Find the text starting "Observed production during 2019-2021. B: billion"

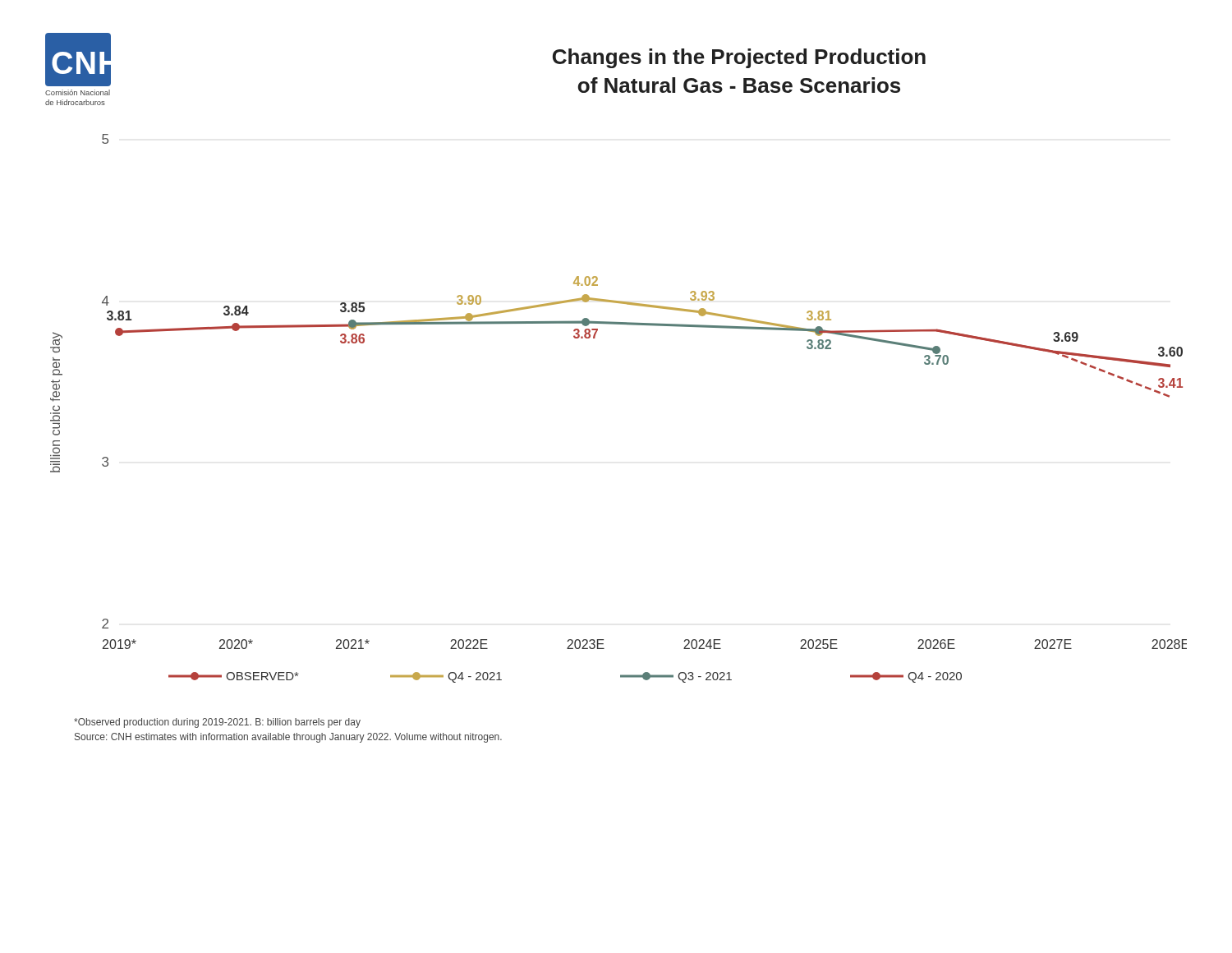pyautogui.click(x=288, y=730)
